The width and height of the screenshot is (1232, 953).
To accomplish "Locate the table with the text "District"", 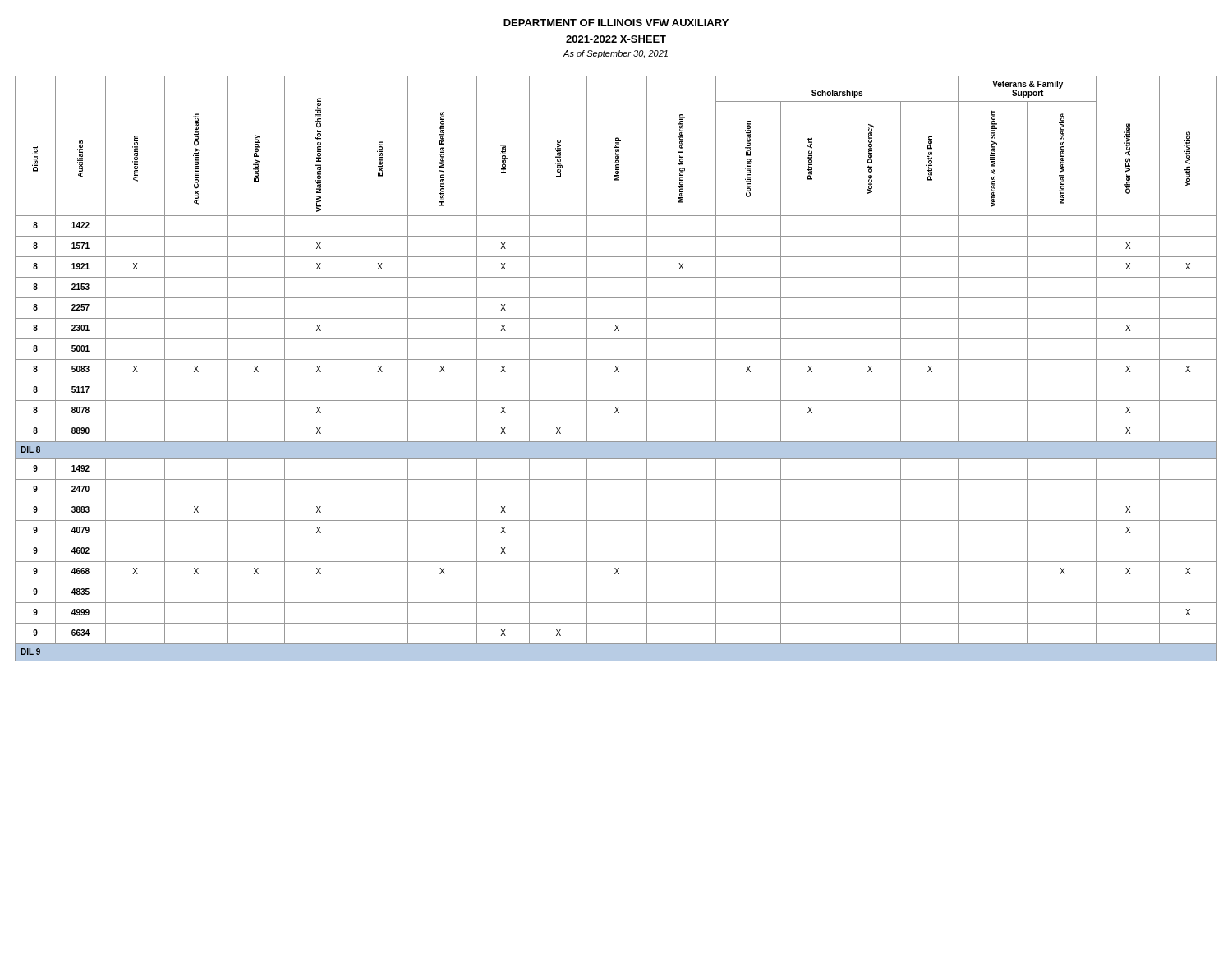I will tap(616, 368).
